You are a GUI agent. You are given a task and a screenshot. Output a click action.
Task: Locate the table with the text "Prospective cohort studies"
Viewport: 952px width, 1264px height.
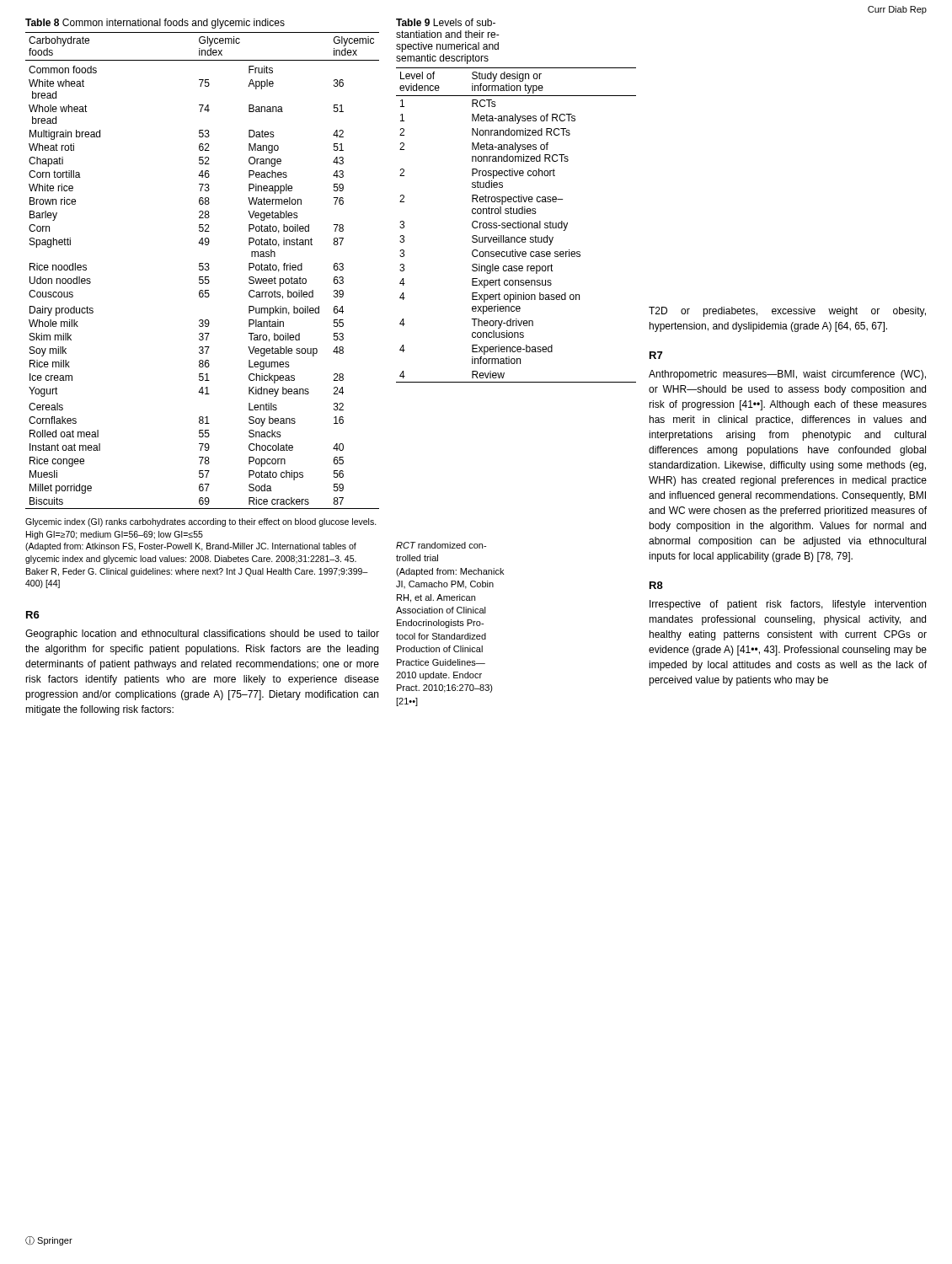pyautogui.click(x=516, y=200)
